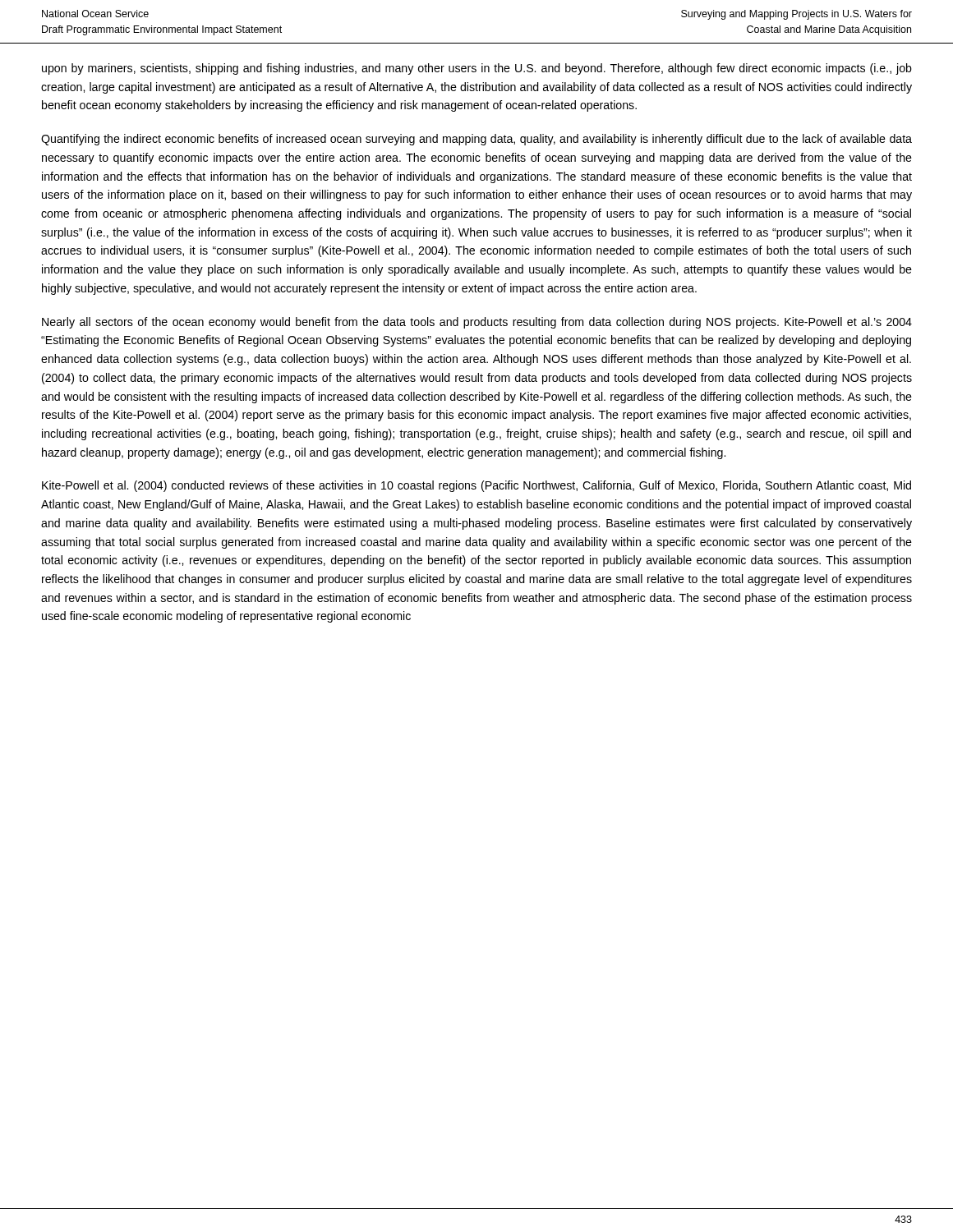Image resolution: width=953 pixels, height=1232 pixels.
Task: Locate the passage starting "Nearly all sectors of the ocean"
Action: click(476, 387)
